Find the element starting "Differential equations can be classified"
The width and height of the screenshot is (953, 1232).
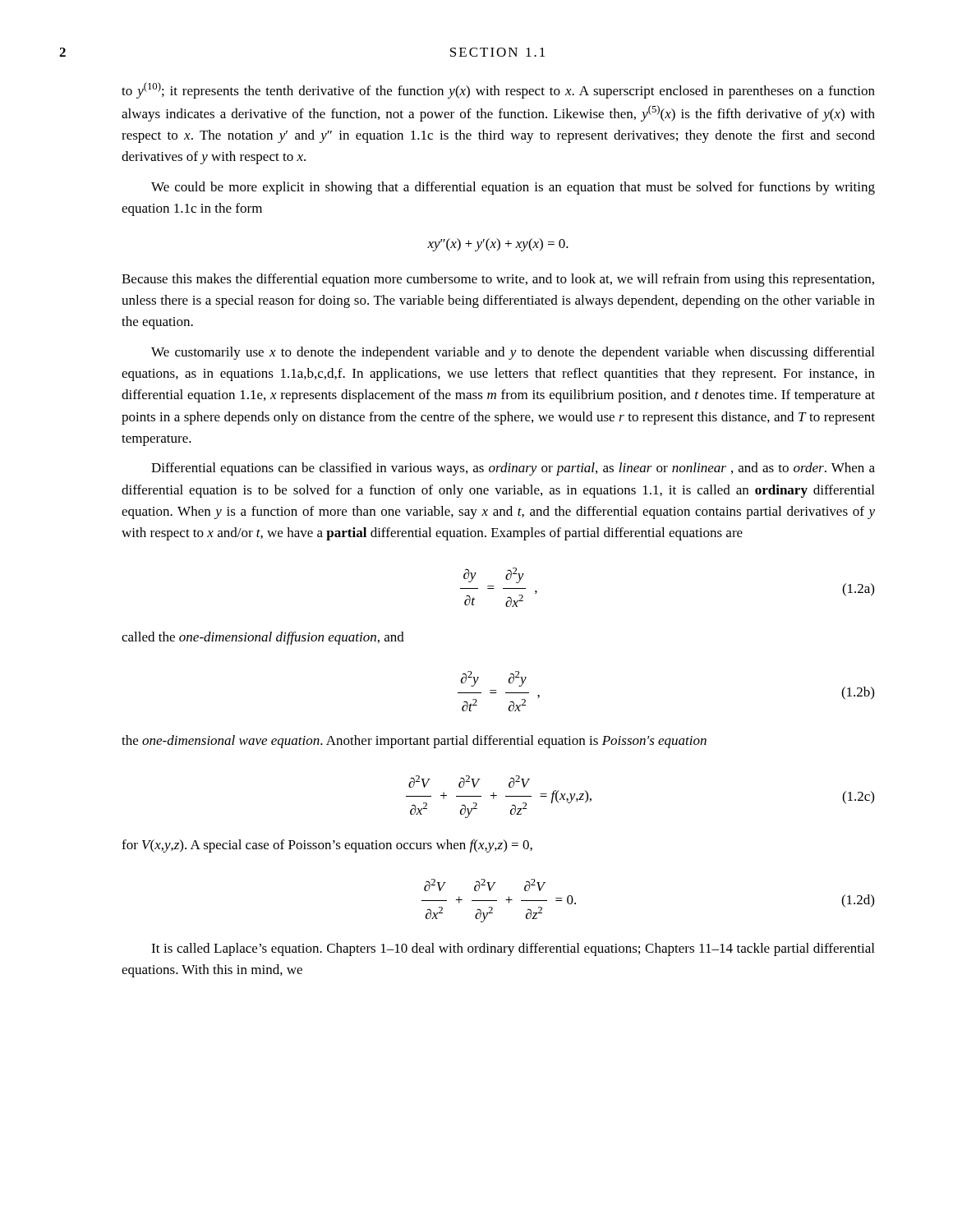point(498,501)
